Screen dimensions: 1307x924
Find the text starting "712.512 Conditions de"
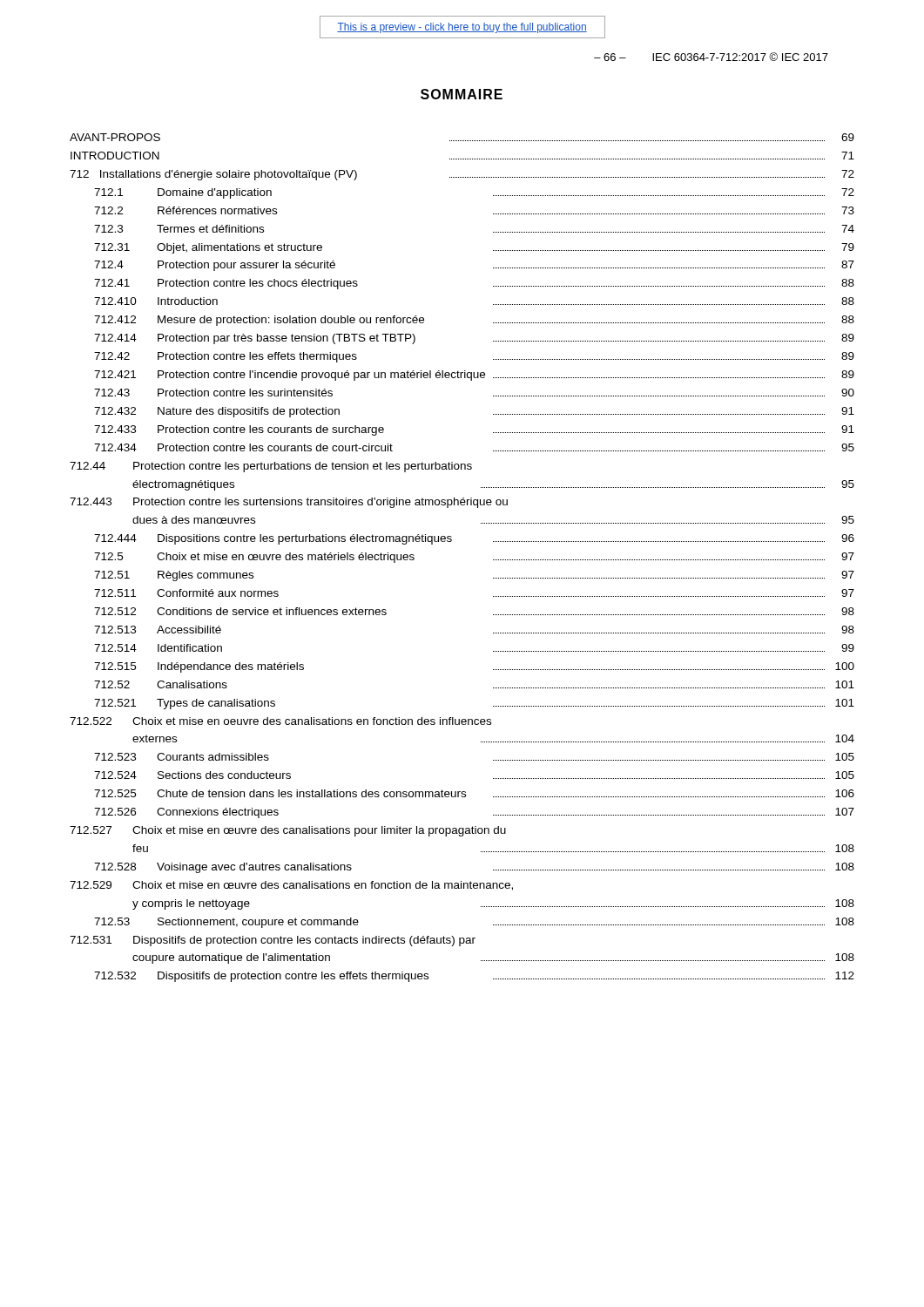[x=120, y=610]
